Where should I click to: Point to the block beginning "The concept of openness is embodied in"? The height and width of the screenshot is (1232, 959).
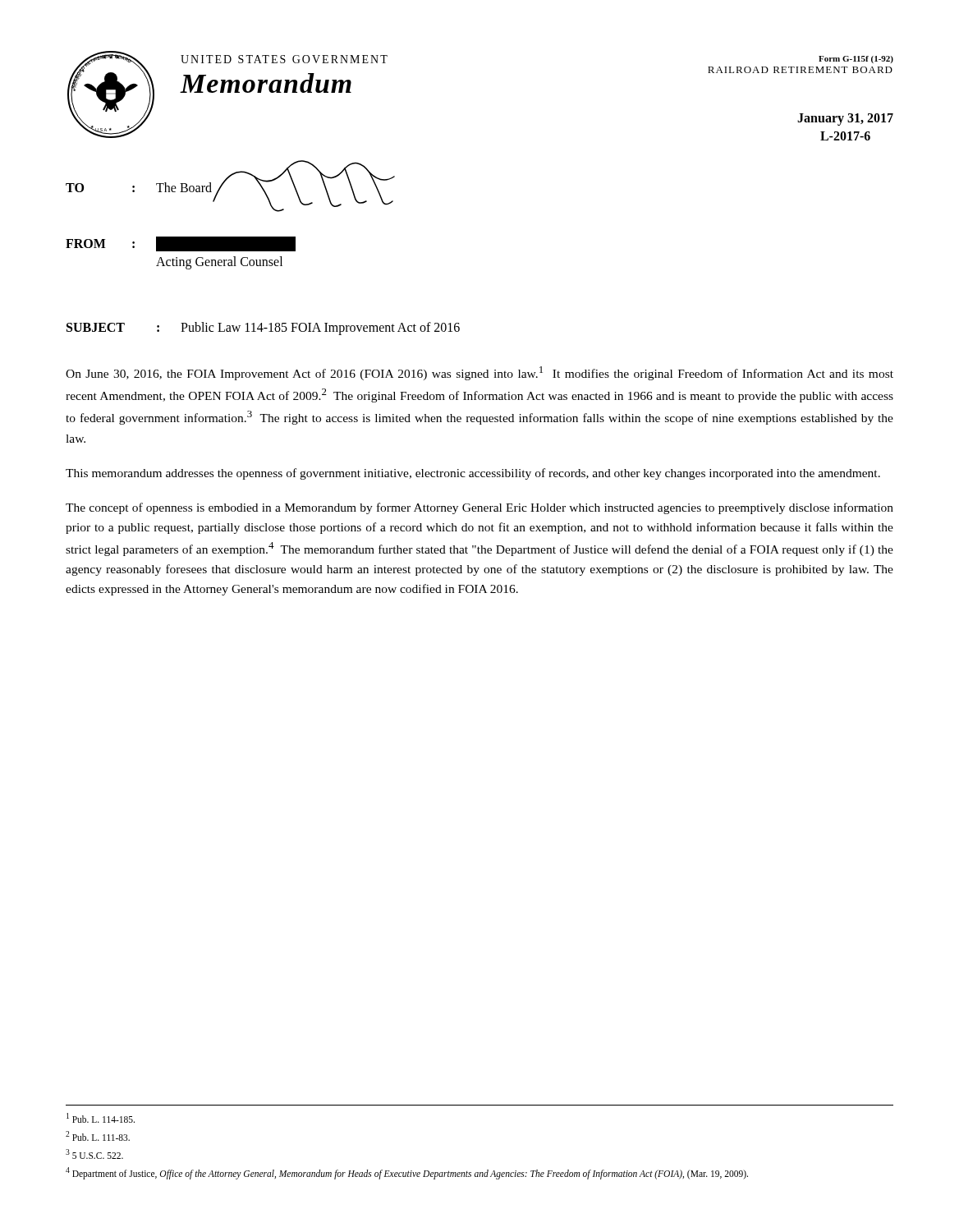(480, 548)
